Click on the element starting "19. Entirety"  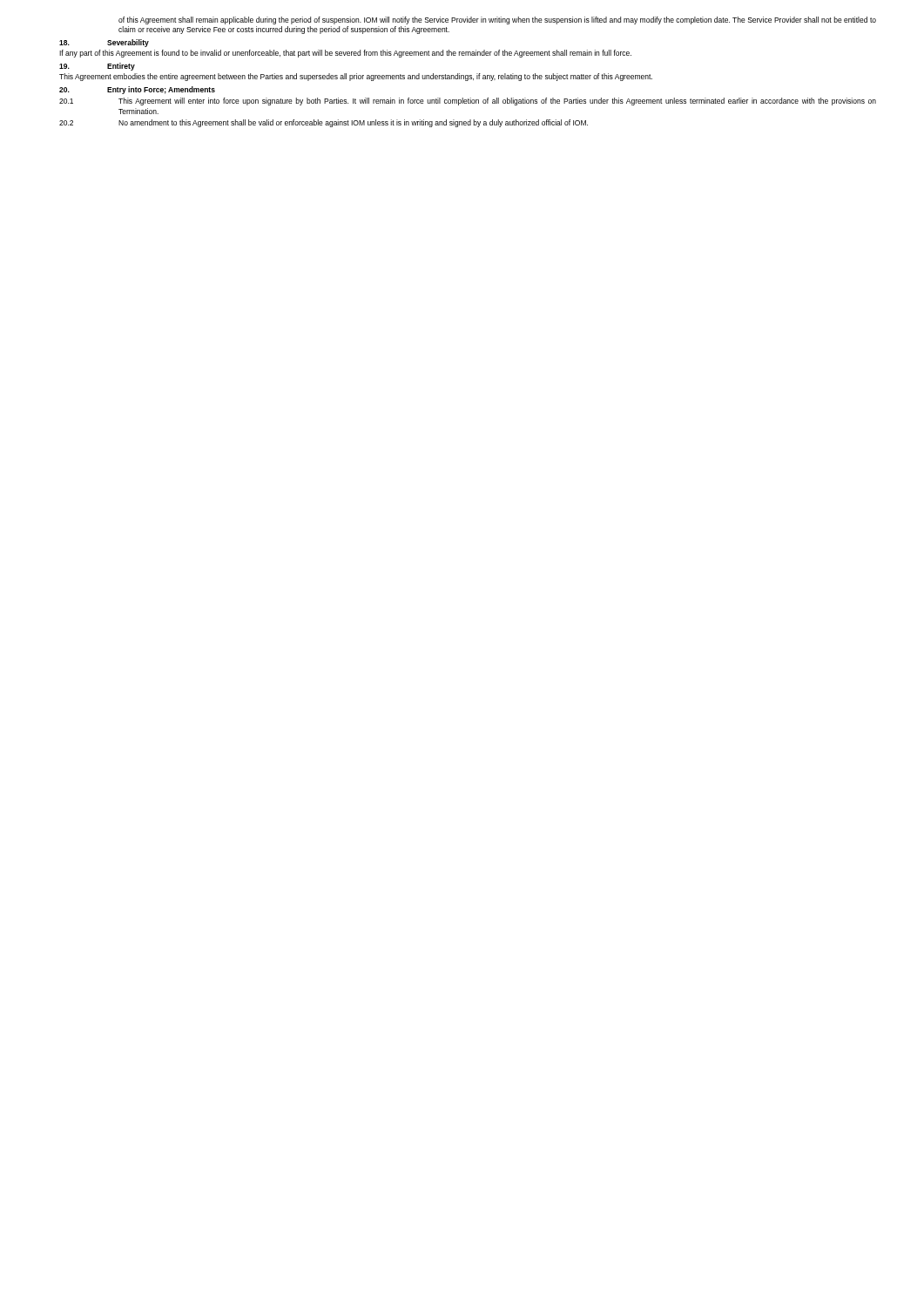pos(97,67)
